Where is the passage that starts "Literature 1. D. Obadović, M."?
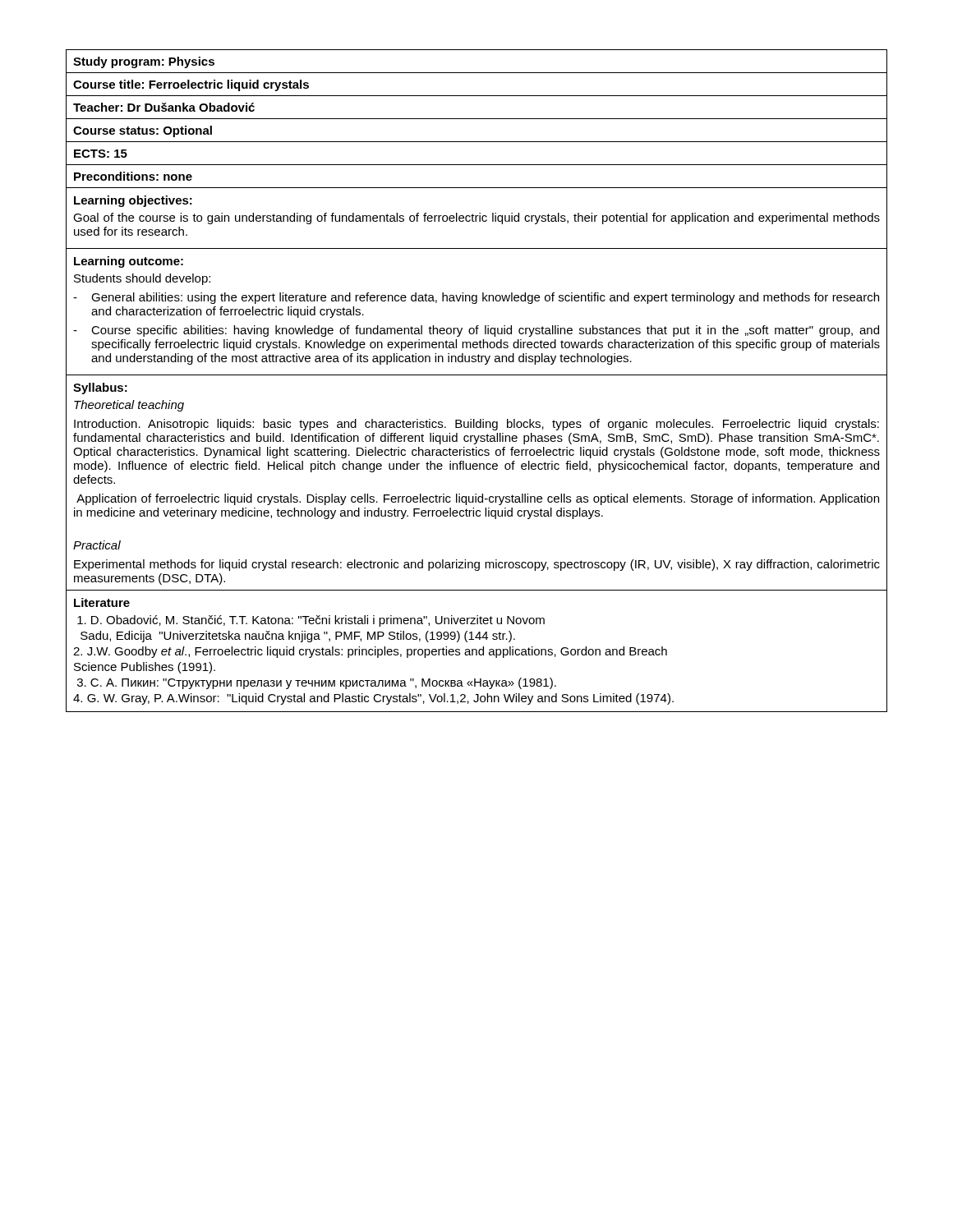The width and height of the screenshot is (953, 1232). pos(476,650)
